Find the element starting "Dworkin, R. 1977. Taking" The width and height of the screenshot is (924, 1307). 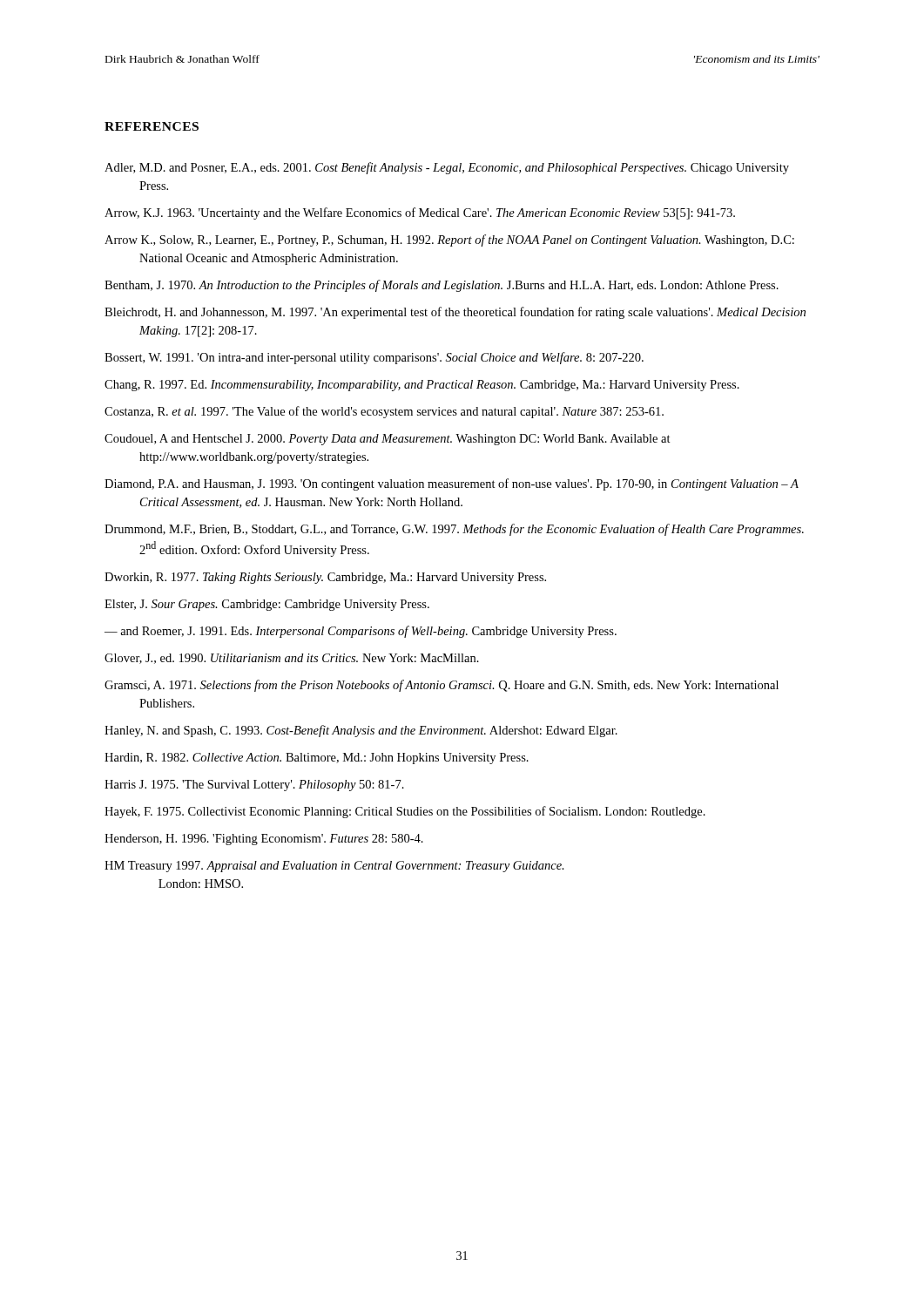point(326,577)
